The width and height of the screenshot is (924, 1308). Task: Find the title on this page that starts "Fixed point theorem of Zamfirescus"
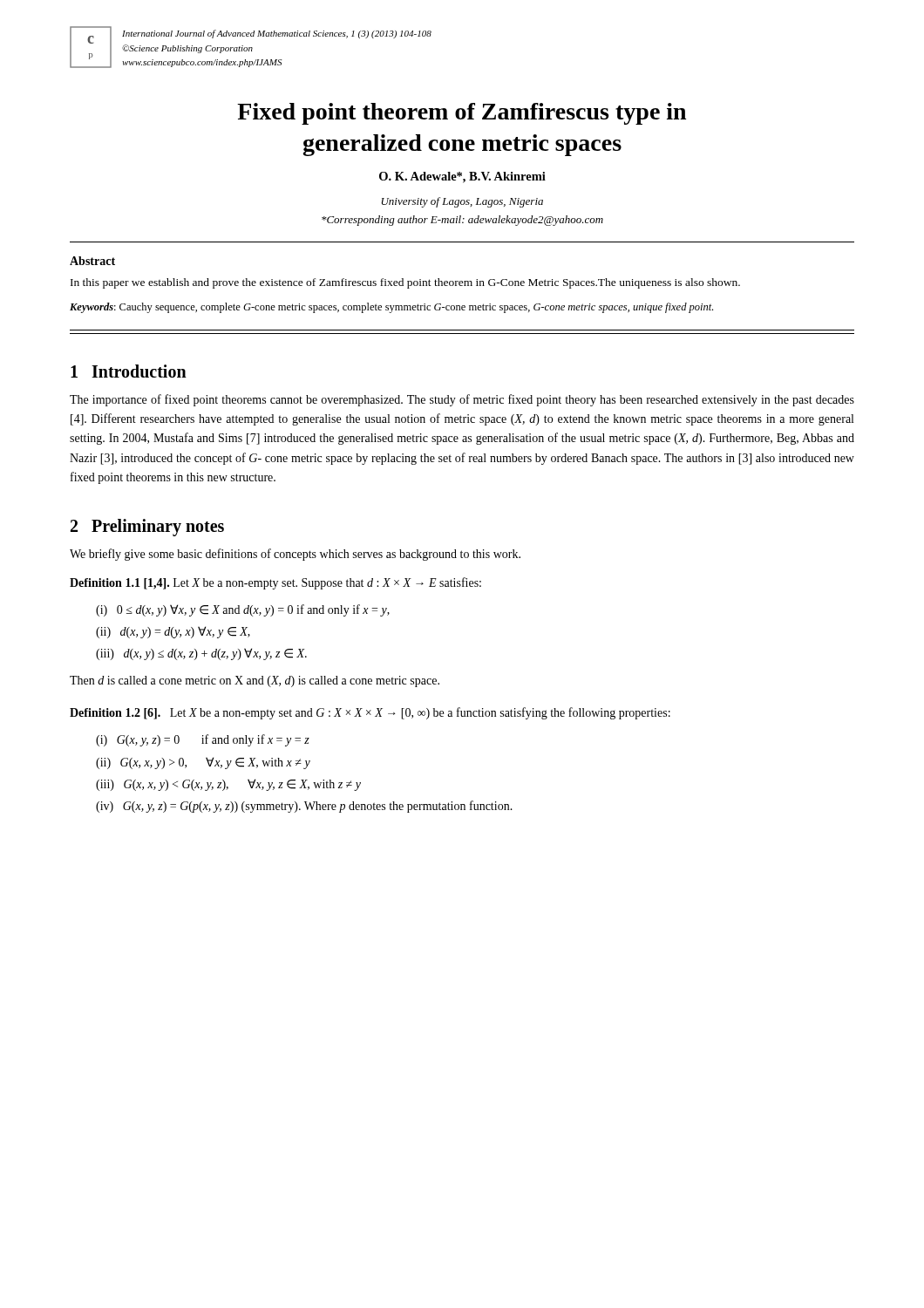click(462, 127)
